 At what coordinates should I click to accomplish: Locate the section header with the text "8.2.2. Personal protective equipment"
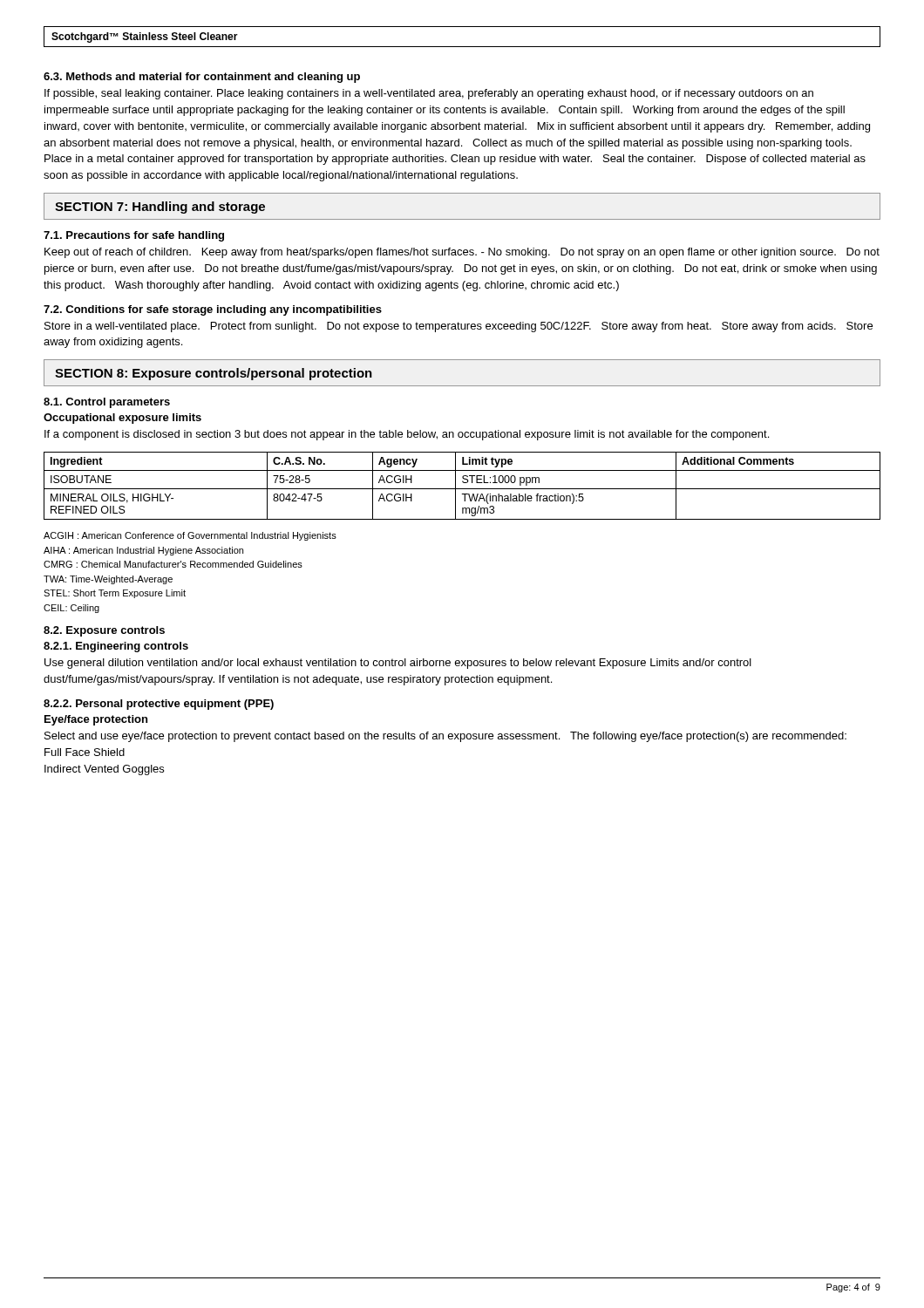pyautogui.click(x=159, y=703)
